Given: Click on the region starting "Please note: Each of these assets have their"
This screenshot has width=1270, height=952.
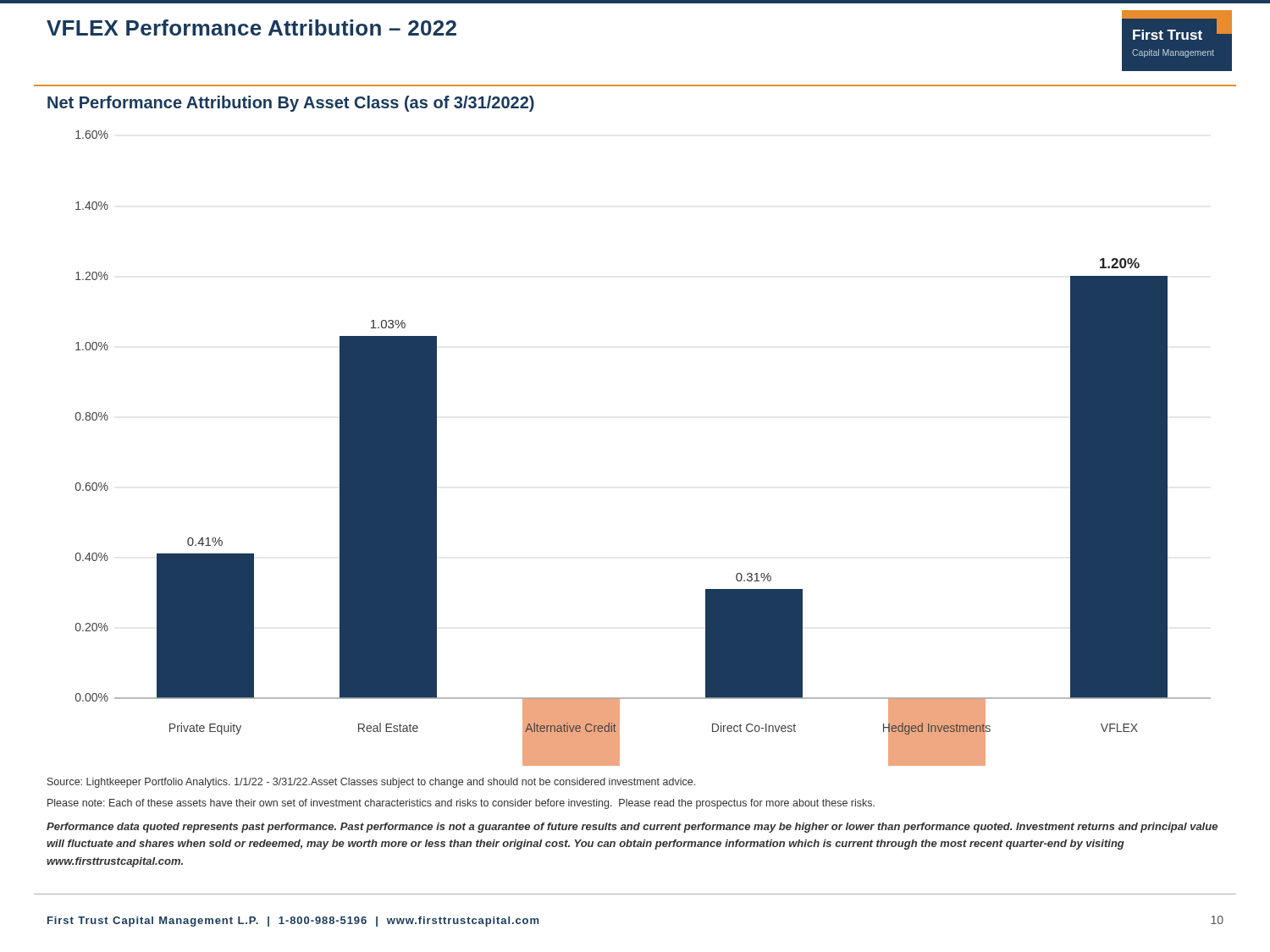Looking at the screenshot, I should point(461,803).
